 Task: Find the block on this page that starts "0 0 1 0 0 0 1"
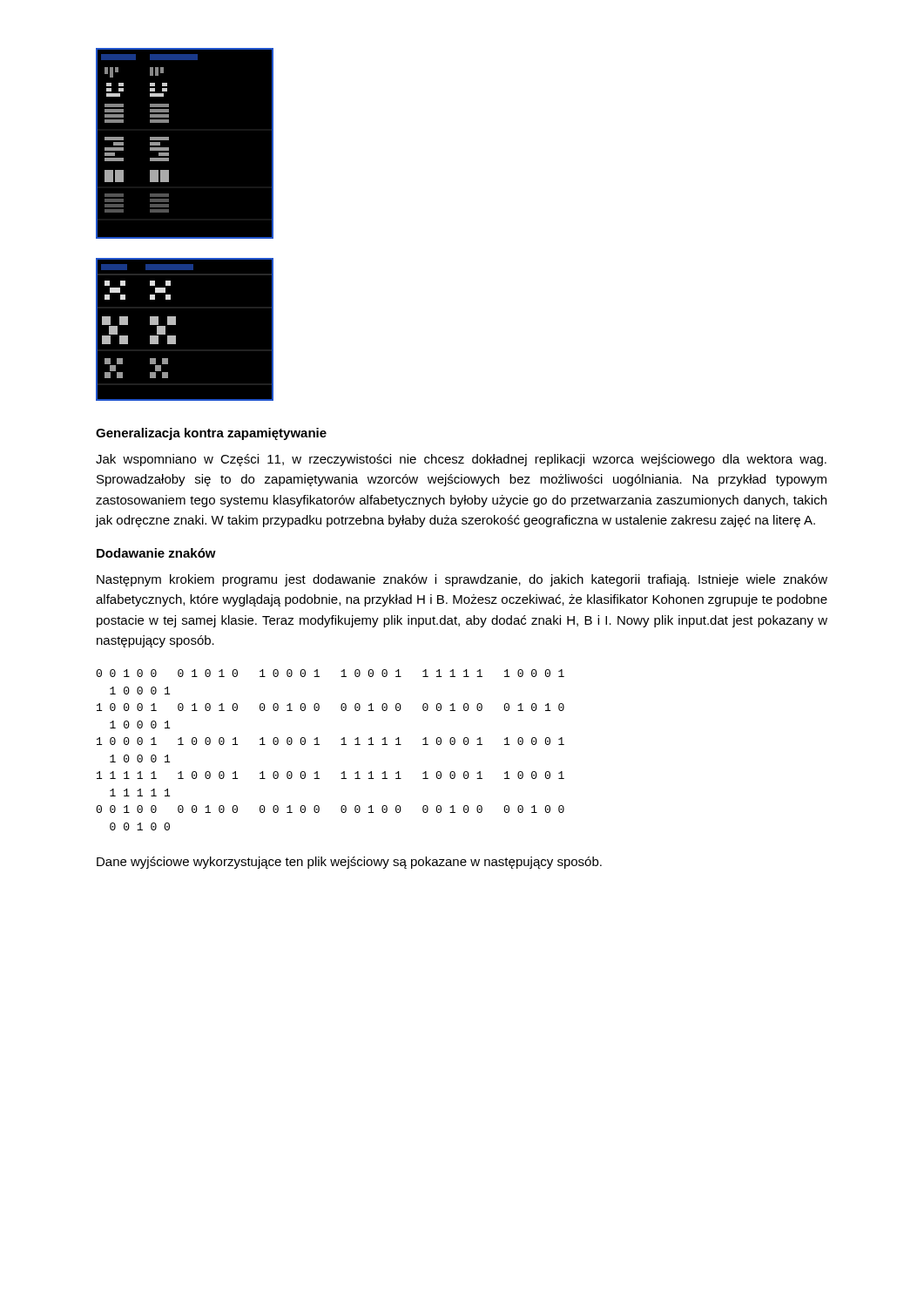(462, 751)
